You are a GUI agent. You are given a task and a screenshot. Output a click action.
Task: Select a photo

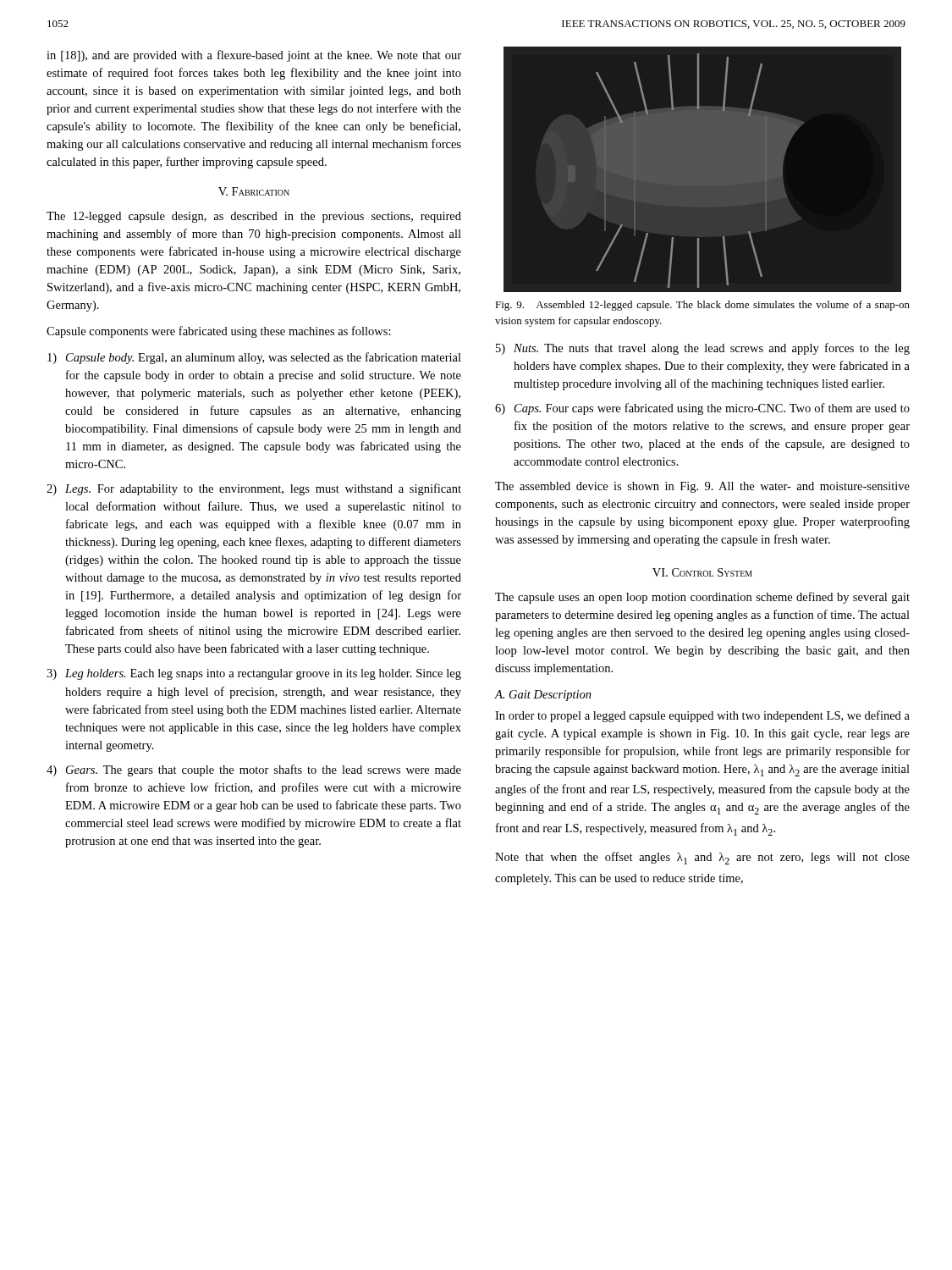pos(702,169)
